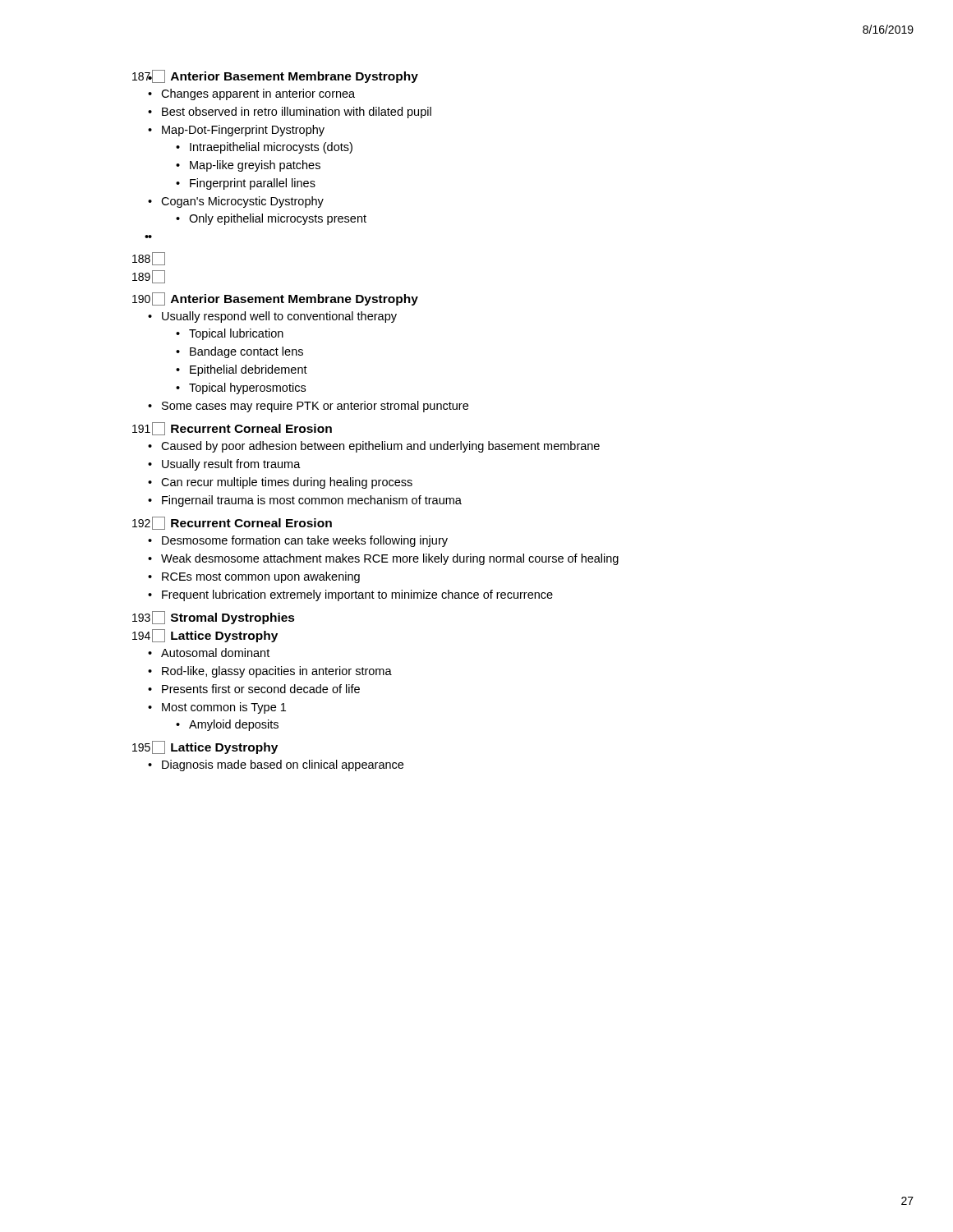Locate the region starting "Usually result from"
The height and width of the screenshot is (1232, 953).
click(x=231, y=464)
